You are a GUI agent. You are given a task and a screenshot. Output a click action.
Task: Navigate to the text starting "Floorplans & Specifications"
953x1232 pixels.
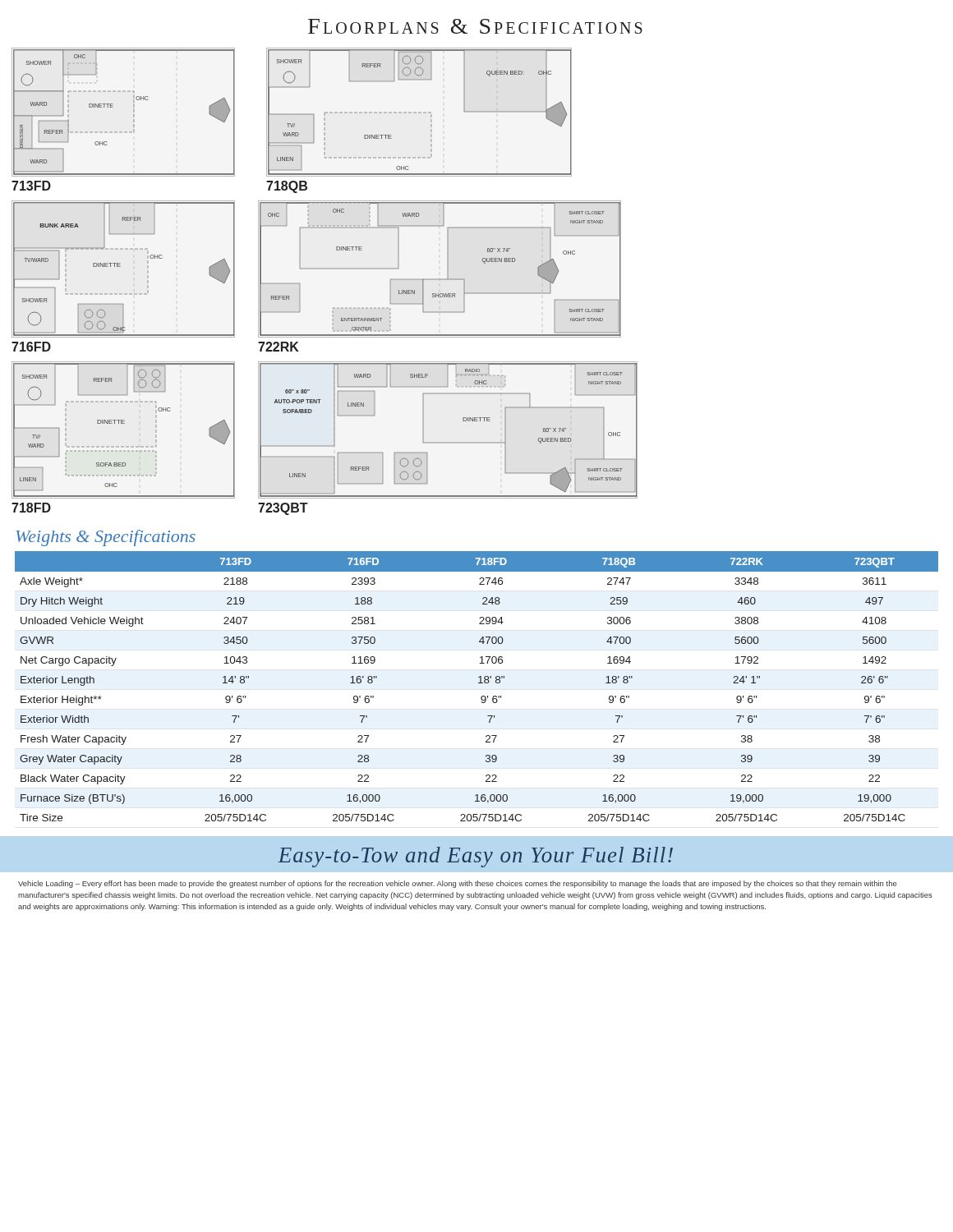click(x=476, y=26)
